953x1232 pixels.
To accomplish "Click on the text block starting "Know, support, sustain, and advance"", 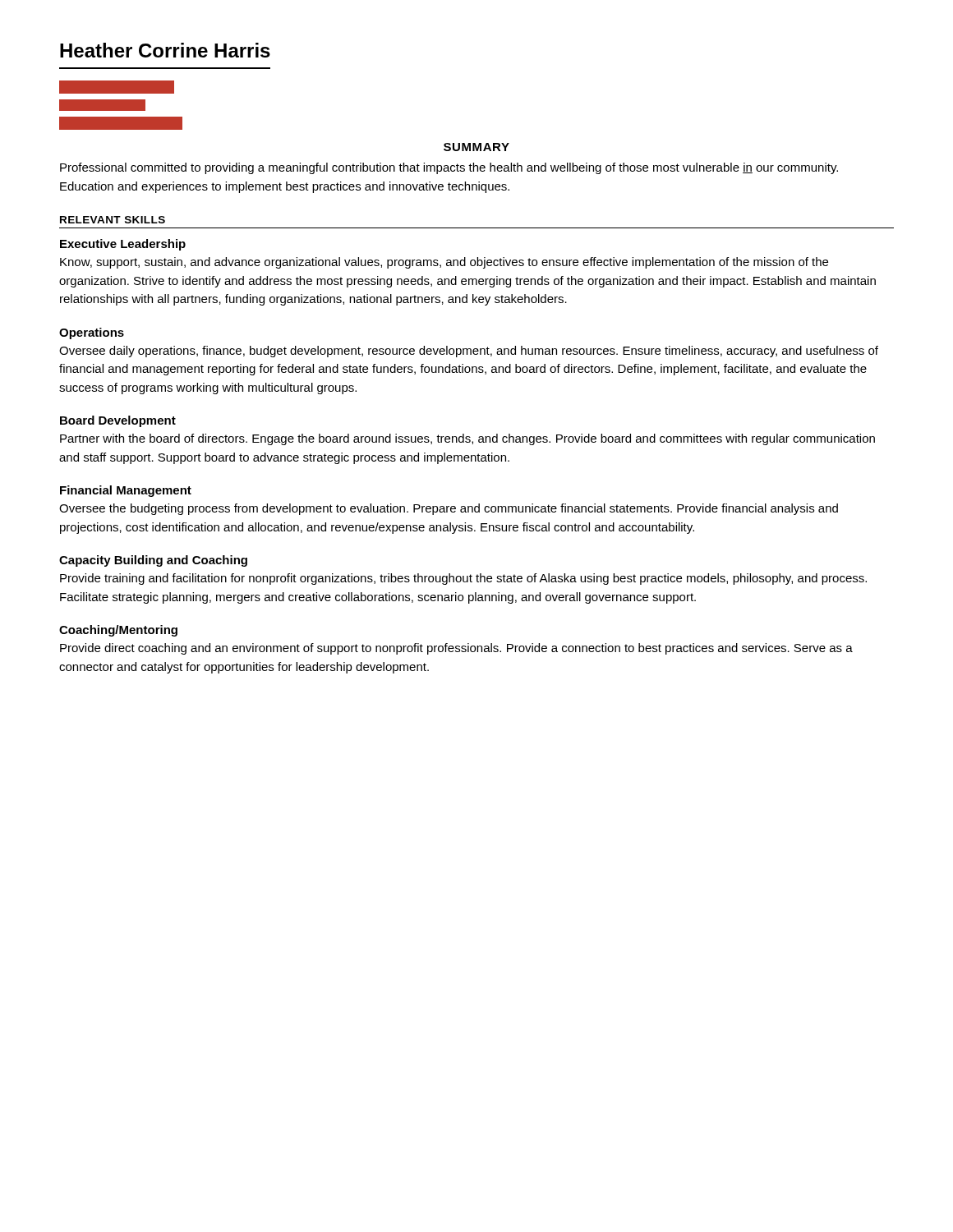I will 468,280.
